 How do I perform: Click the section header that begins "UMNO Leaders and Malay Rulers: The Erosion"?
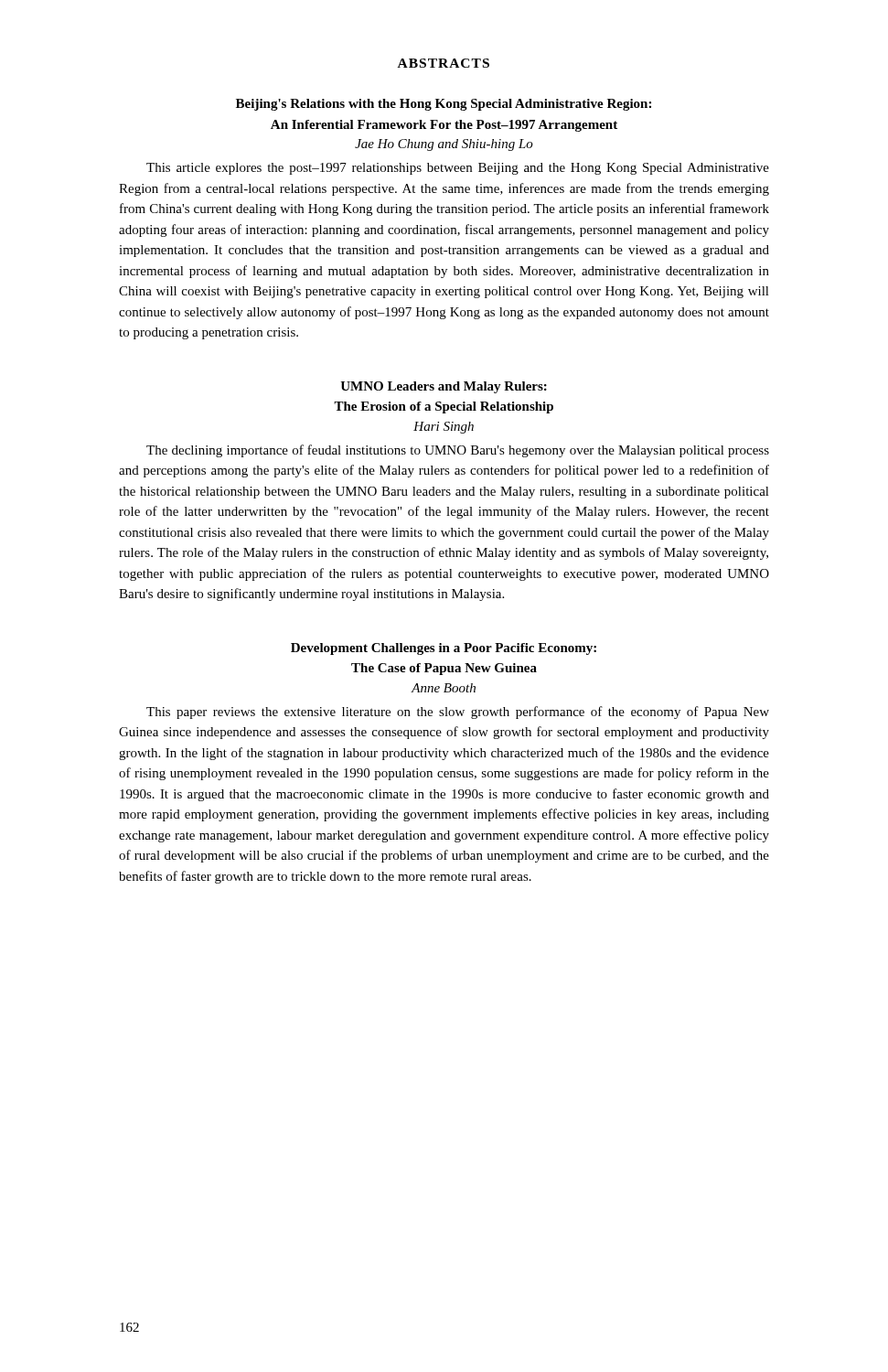coord(444,396)
